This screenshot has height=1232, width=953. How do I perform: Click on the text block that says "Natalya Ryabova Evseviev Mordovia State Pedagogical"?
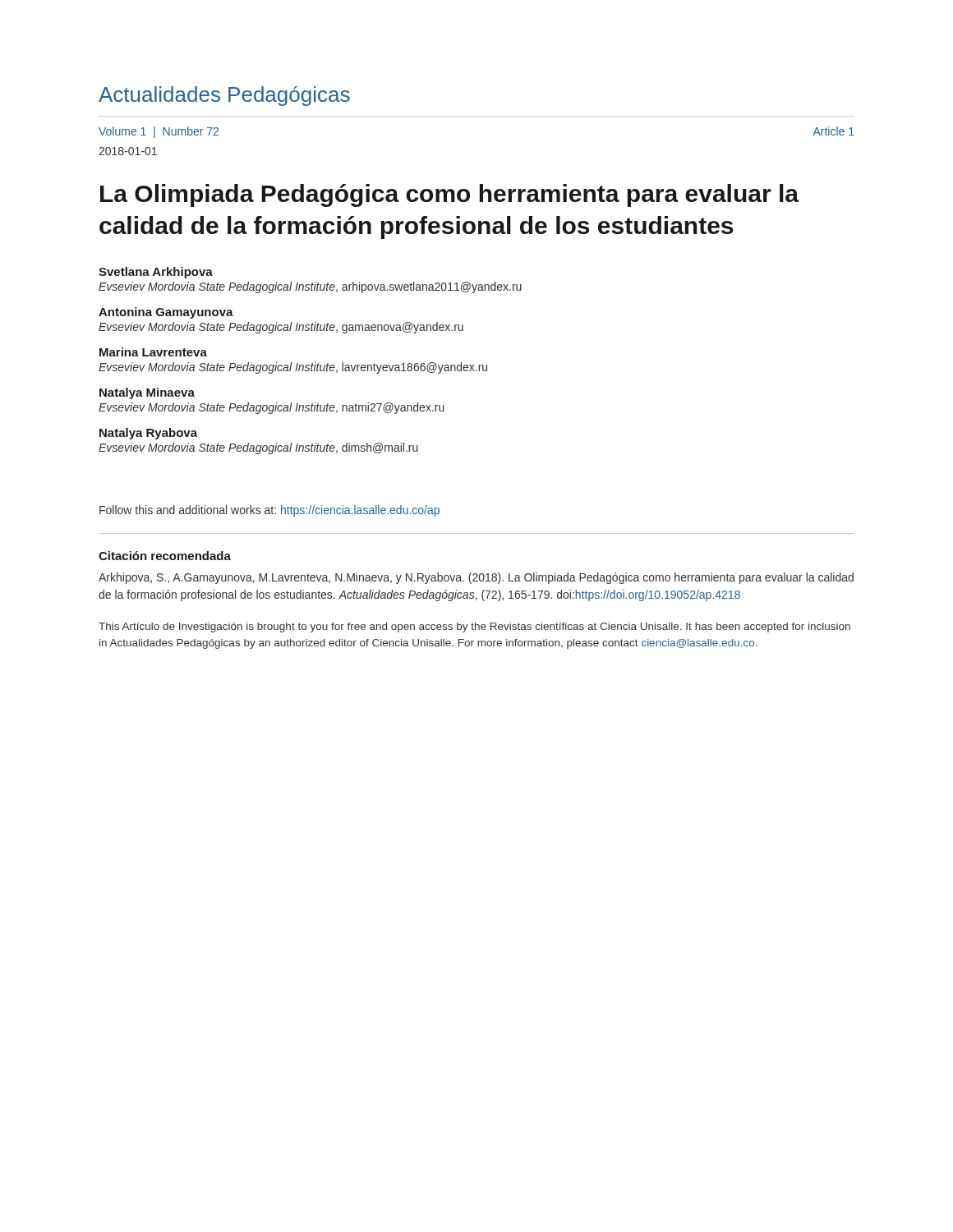148,434
